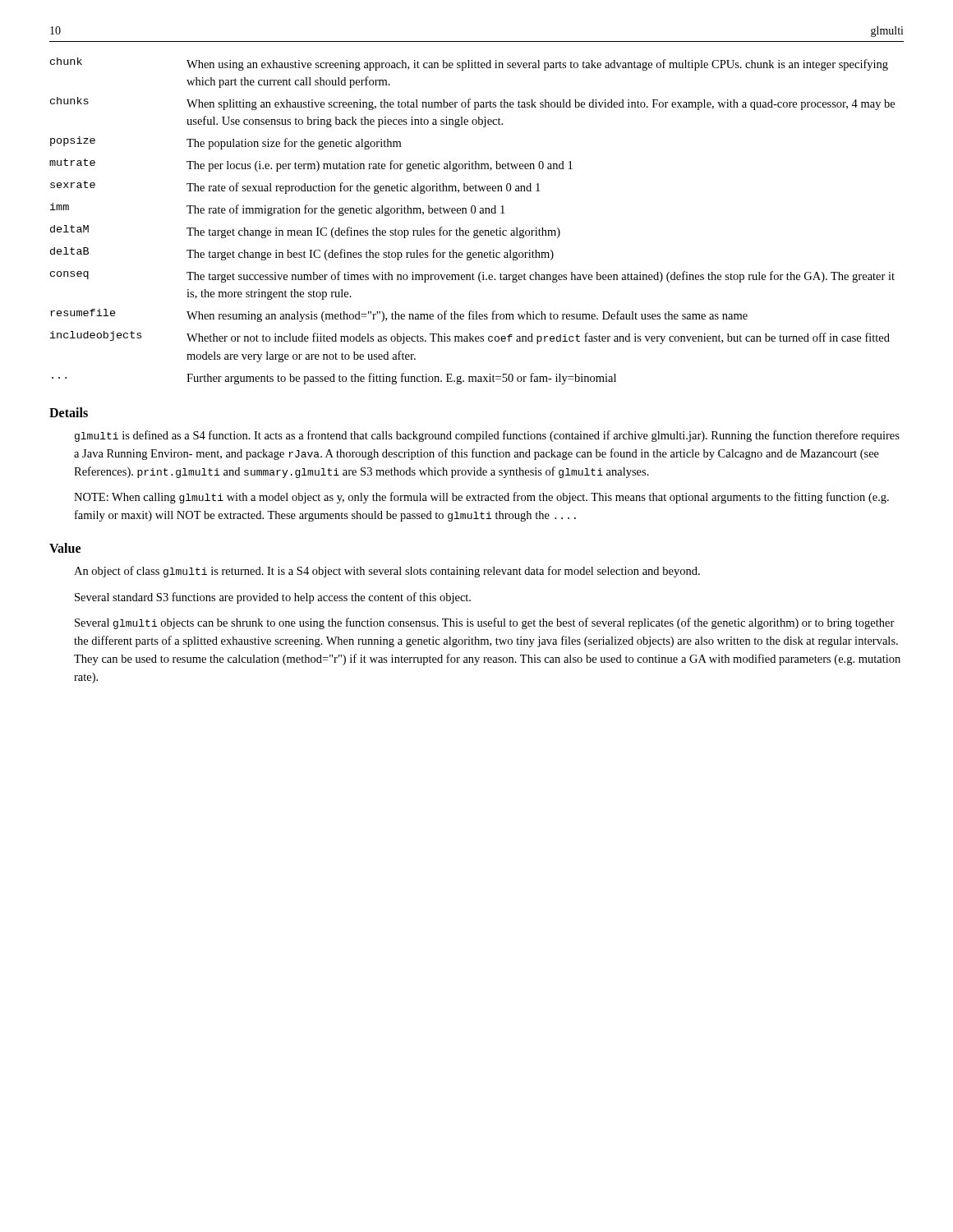Click the passage that begins "glmulti is defined as a S4 function. It"
This screenshot has height=1232, width=953.
[x=487, y=454]
